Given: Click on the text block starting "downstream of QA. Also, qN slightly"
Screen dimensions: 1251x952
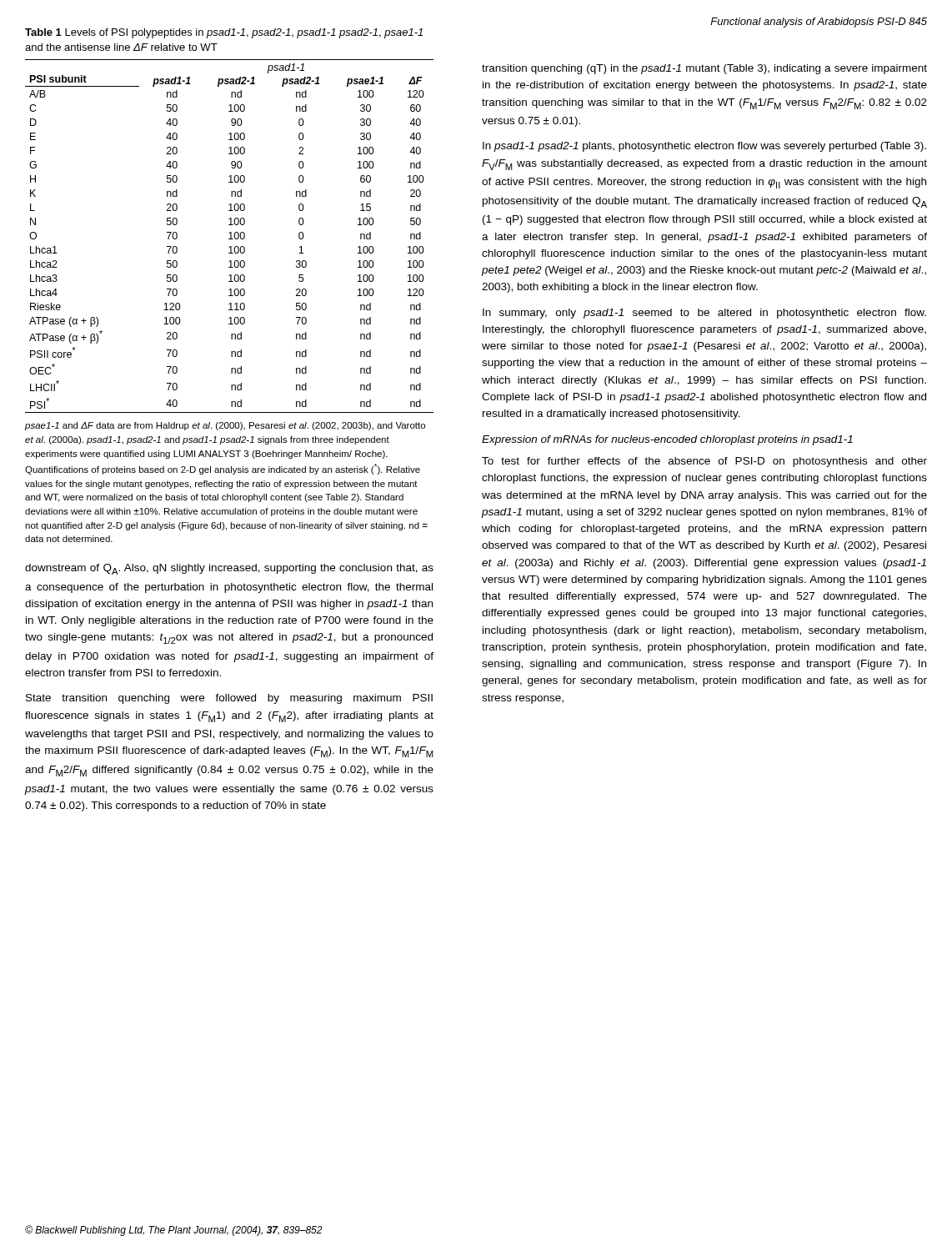Looking at the screenshot, I should 229,620.
